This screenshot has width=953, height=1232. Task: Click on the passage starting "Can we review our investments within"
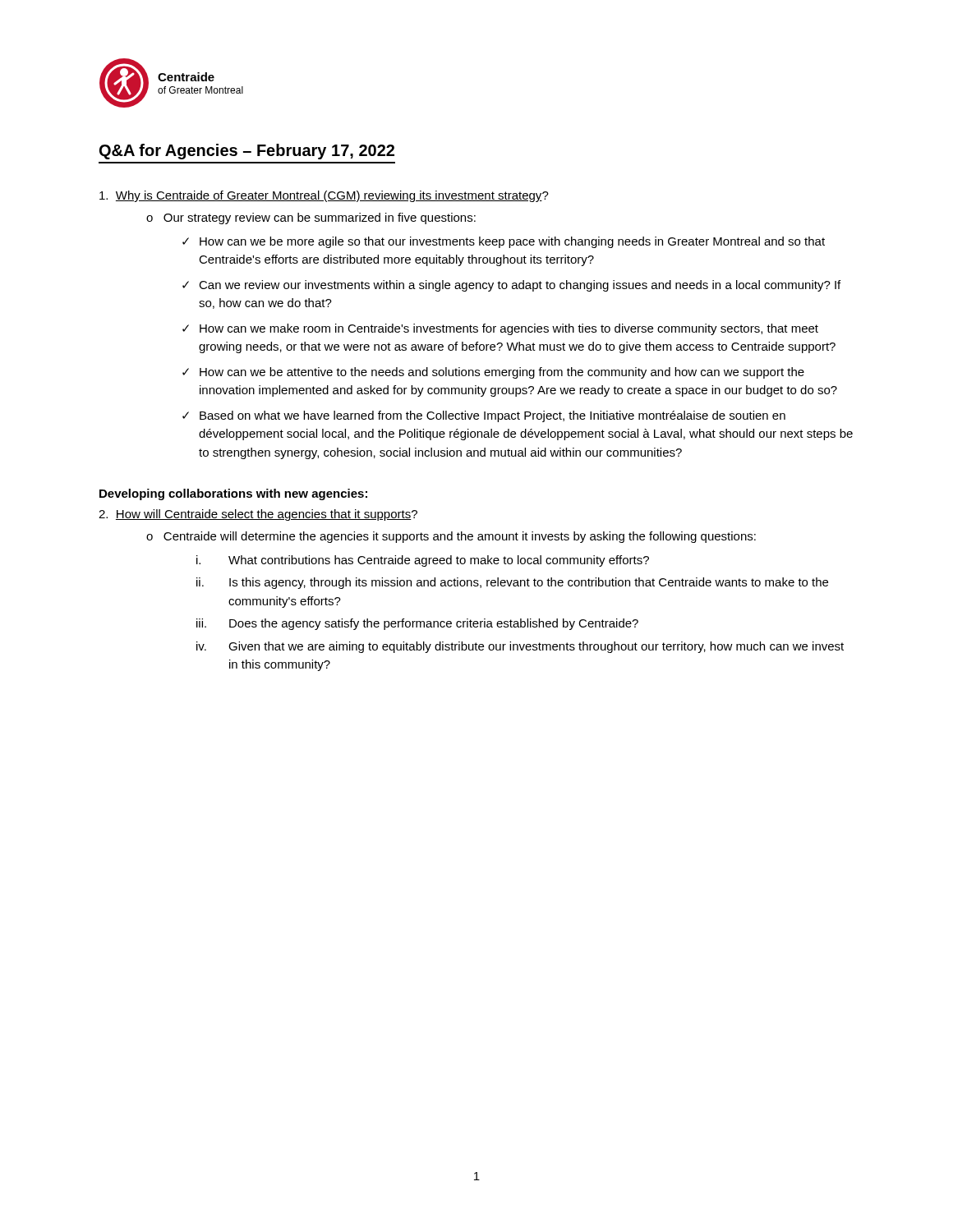(x=520, y=293)
